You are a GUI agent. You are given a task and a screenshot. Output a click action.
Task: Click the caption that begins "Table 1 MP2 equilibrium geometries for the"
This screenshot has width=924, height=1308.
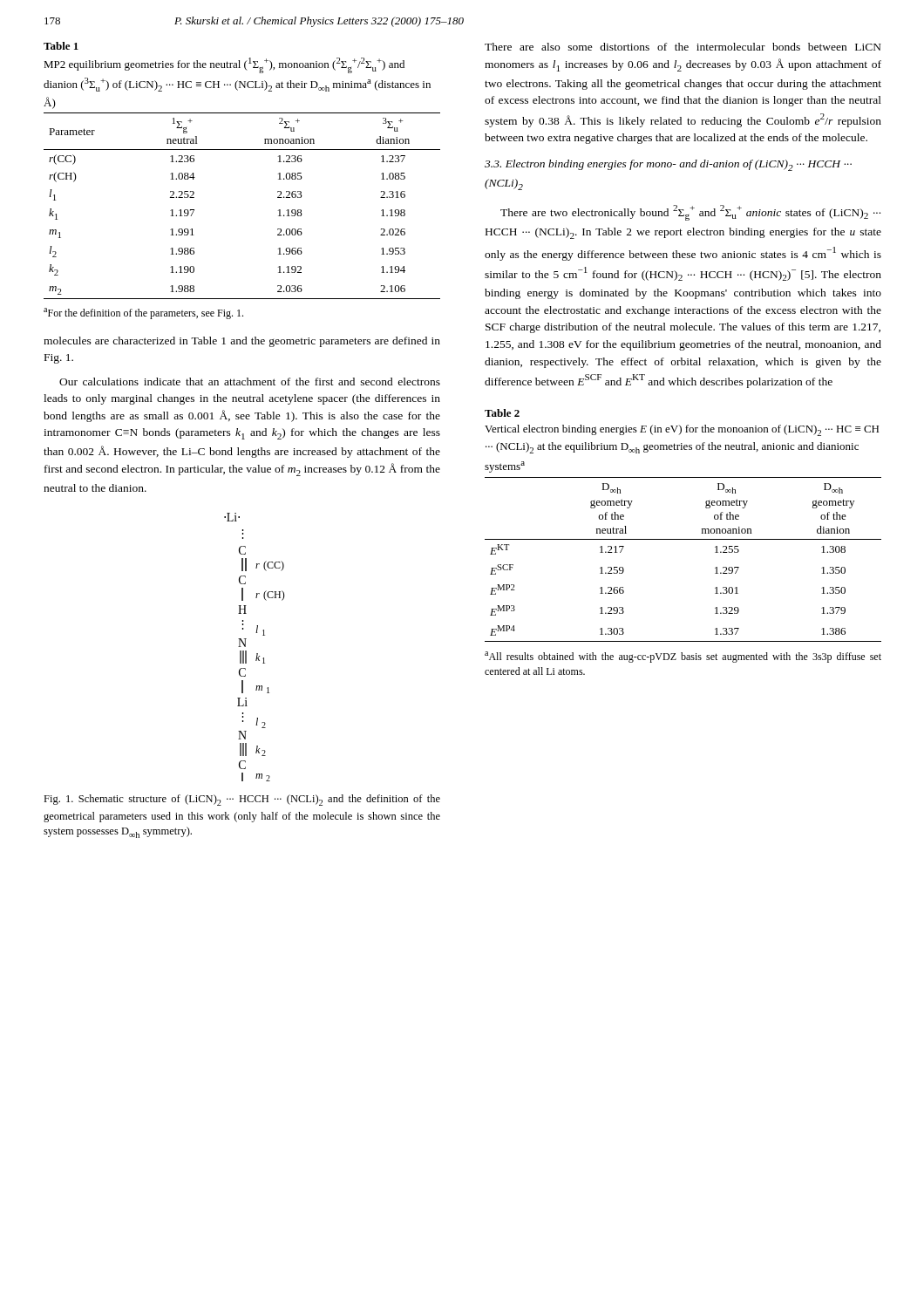237,74
